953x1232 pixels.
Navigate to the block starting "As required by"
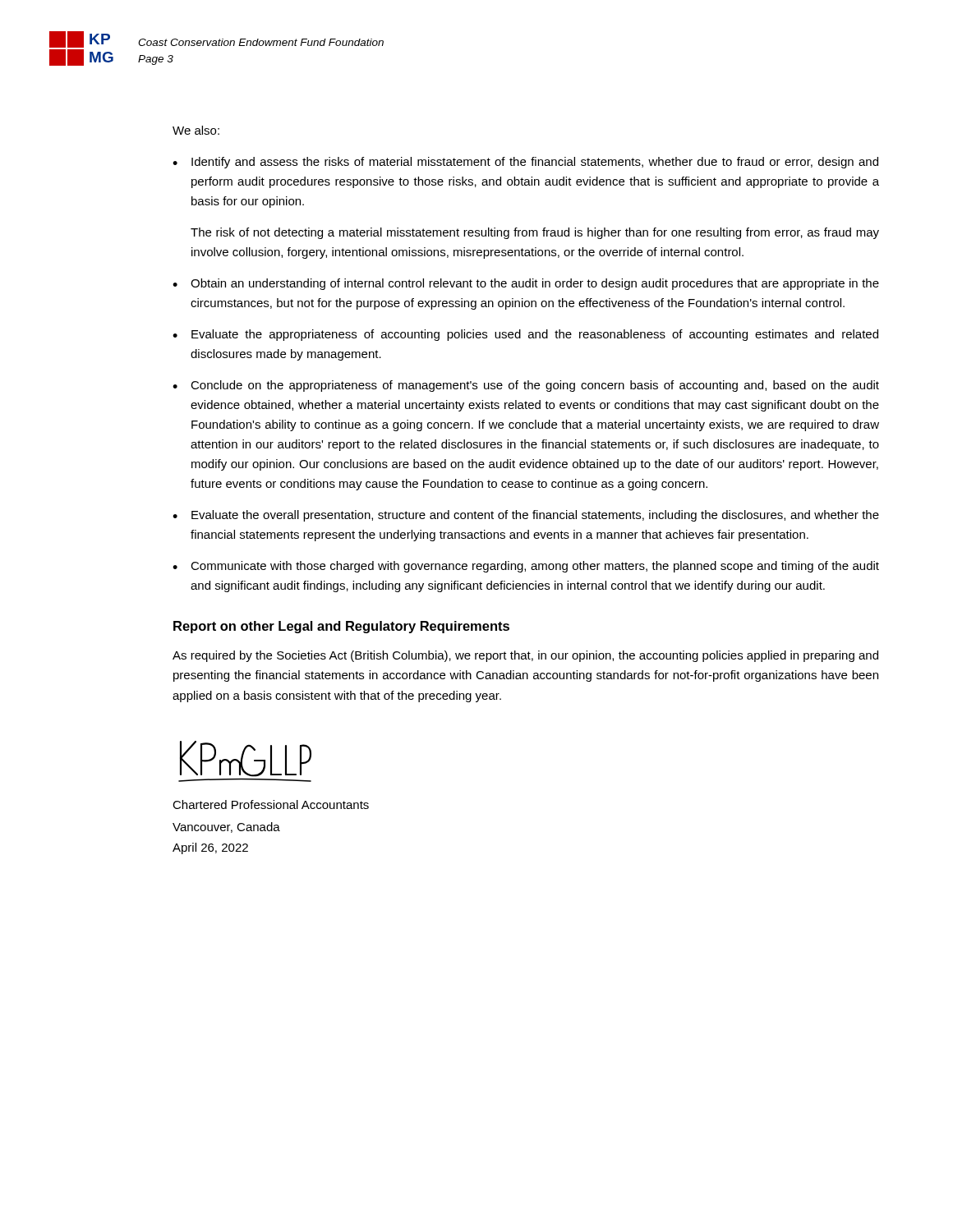click(526, 675)
